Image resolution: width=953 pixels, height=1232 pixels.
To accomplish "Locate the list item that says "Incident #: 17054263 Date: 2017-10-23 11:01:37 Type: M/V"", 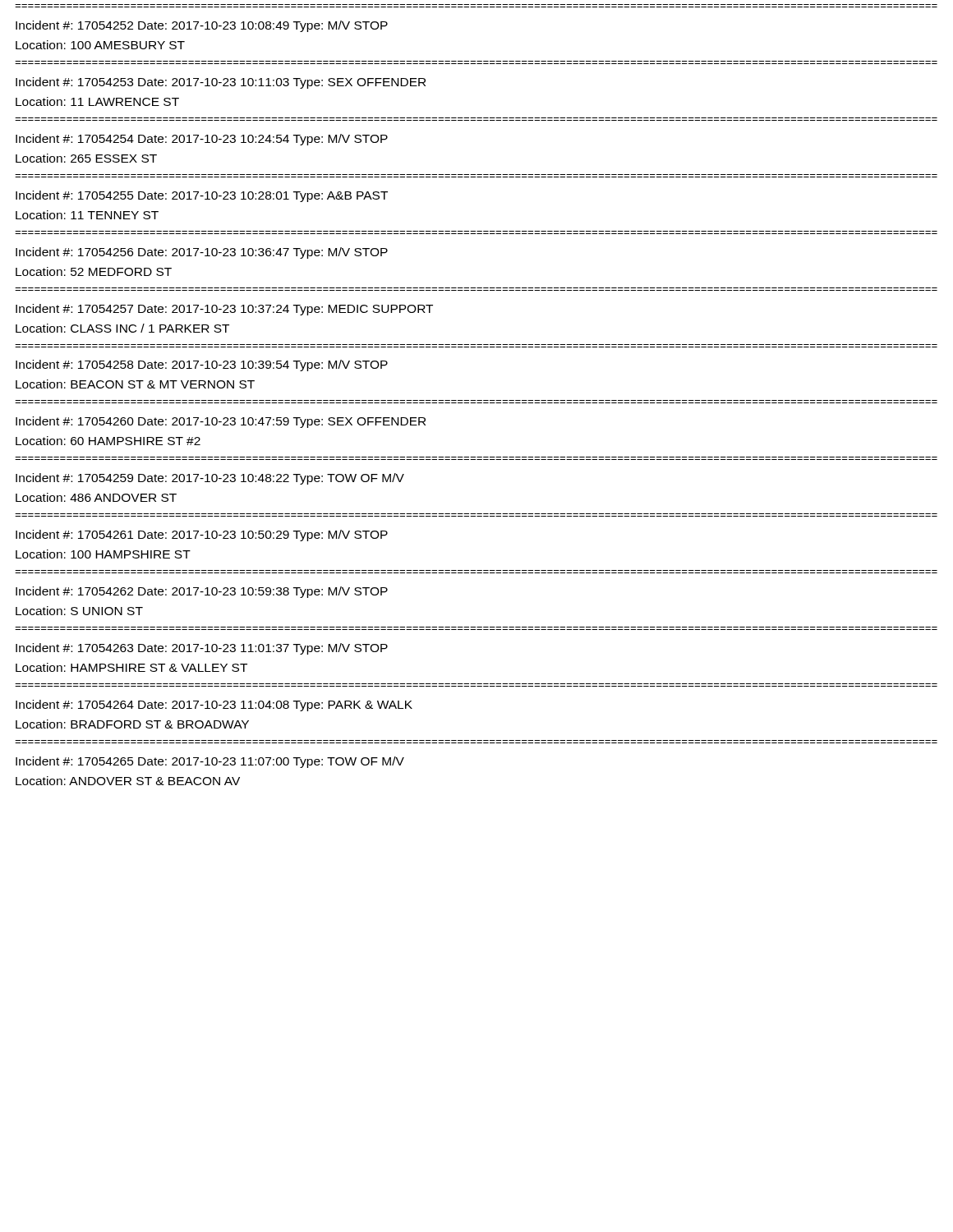I will (202, 649).
